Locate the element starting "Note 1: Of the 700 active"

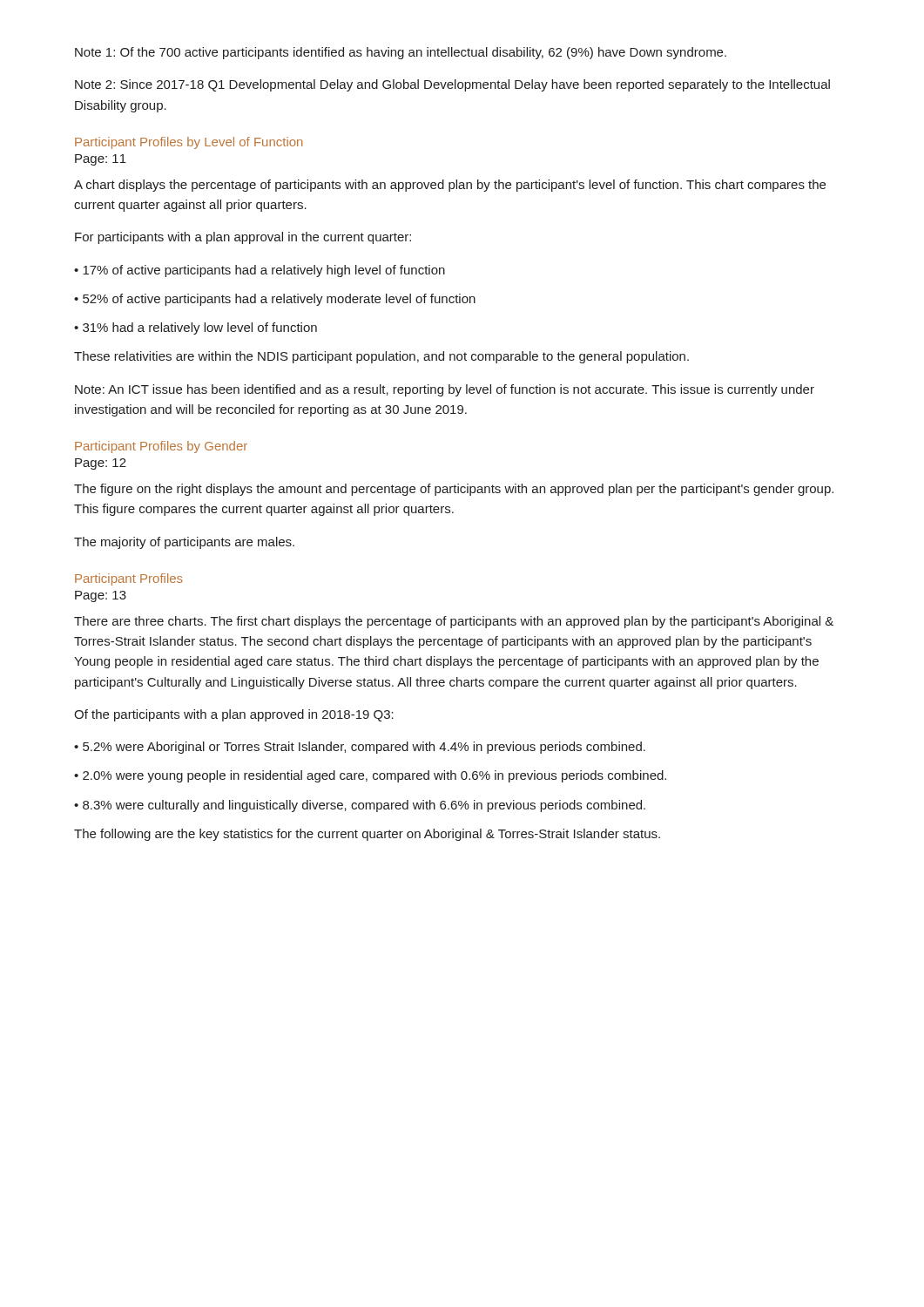[401, 52]
